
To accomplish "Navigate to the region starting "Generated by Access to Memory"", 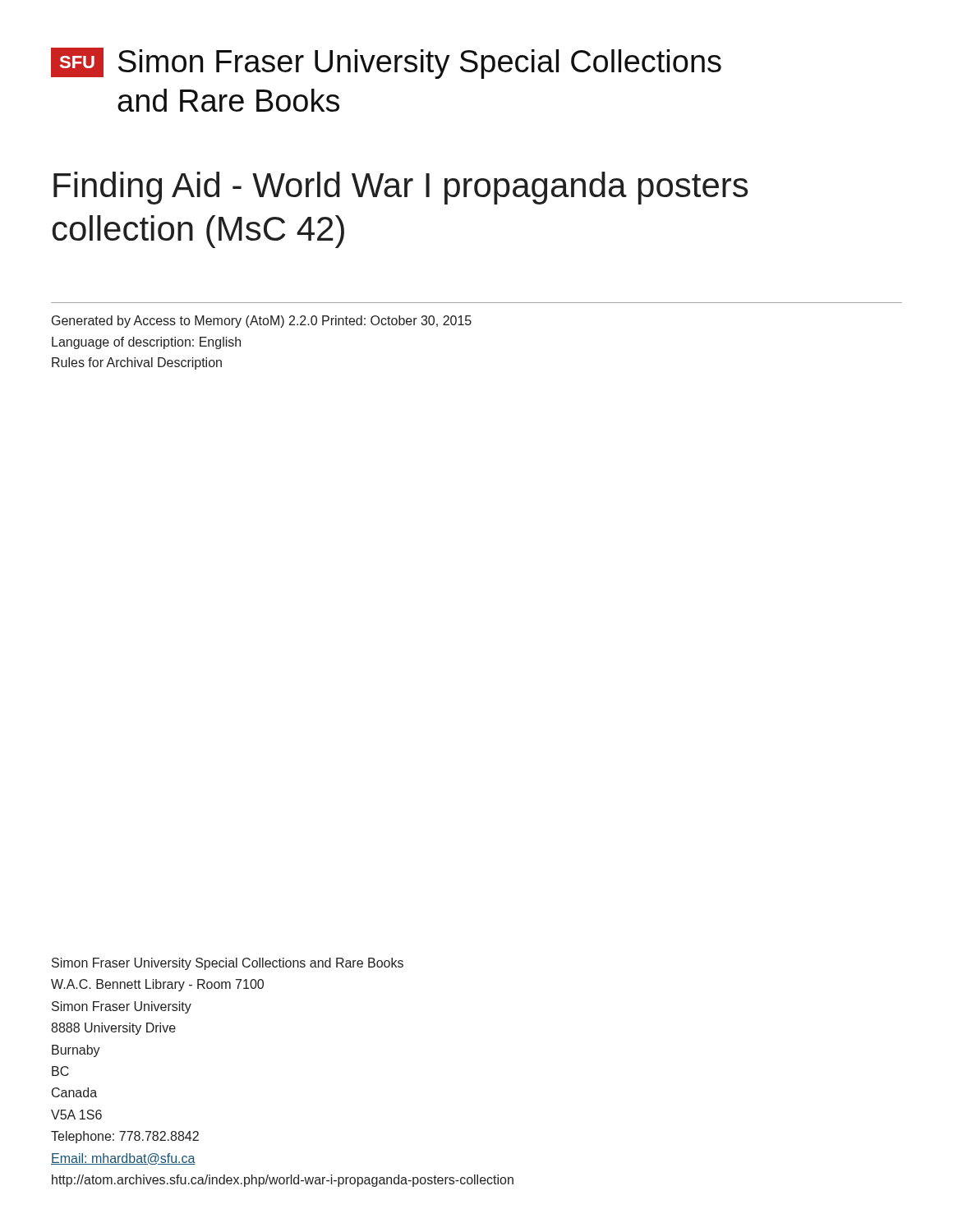I will (x=262, y=322).
